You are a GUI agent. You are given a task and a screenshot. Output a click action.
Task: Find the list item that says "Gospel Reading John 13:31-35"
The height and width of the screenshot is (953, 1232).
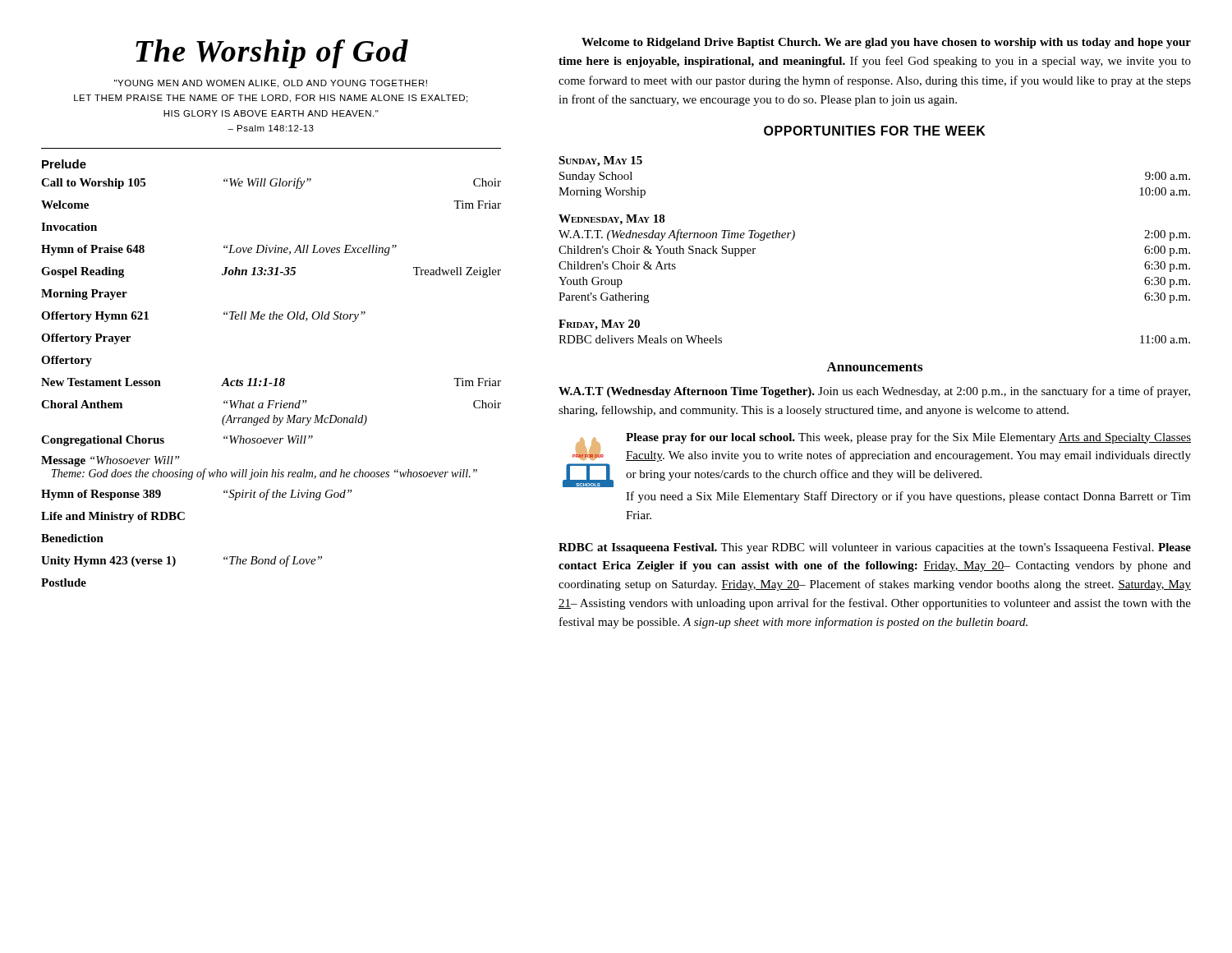coord(271,271)
